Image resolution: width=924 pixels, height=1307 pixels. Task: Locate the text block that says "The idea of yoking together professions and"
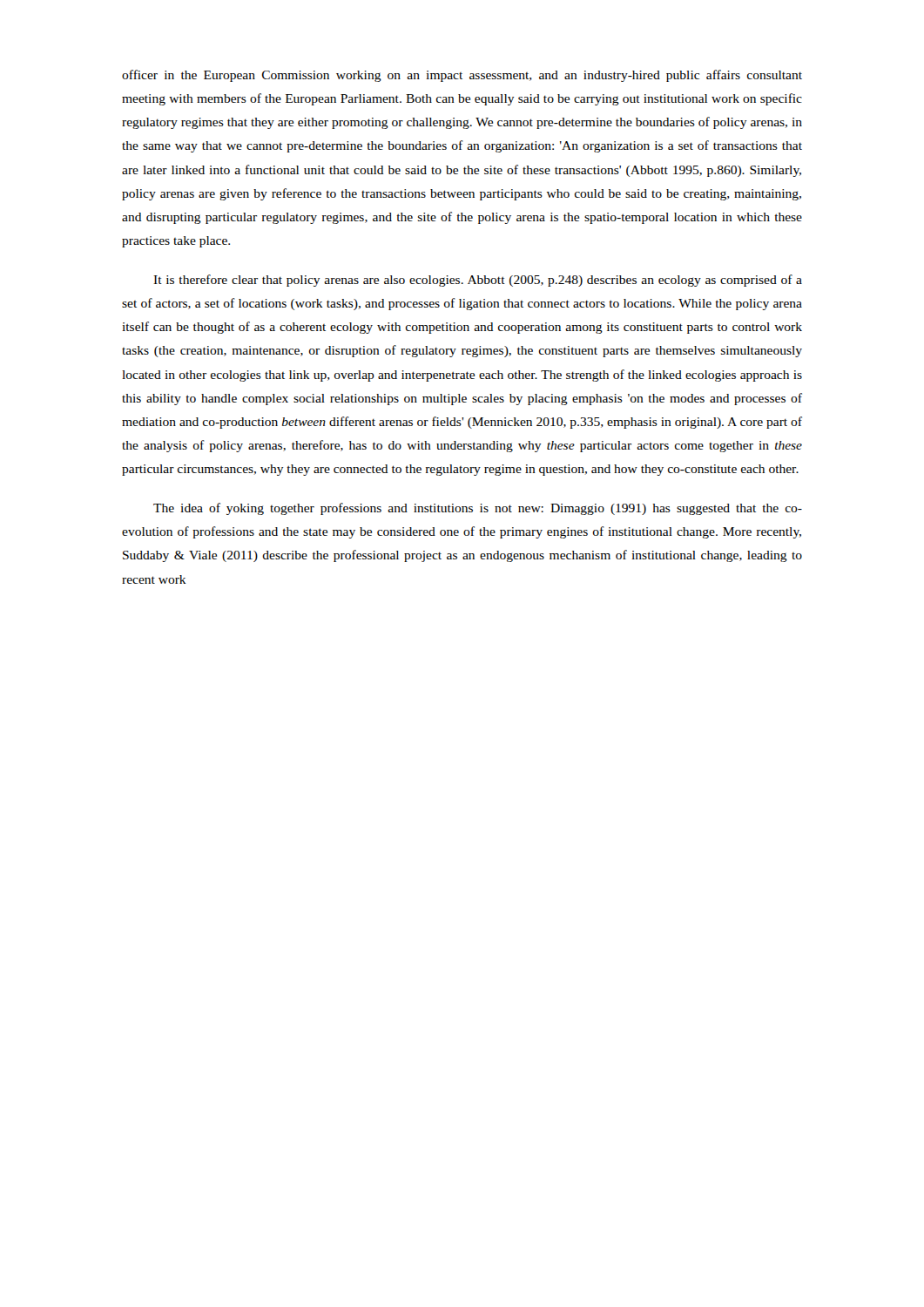point(462,543)
